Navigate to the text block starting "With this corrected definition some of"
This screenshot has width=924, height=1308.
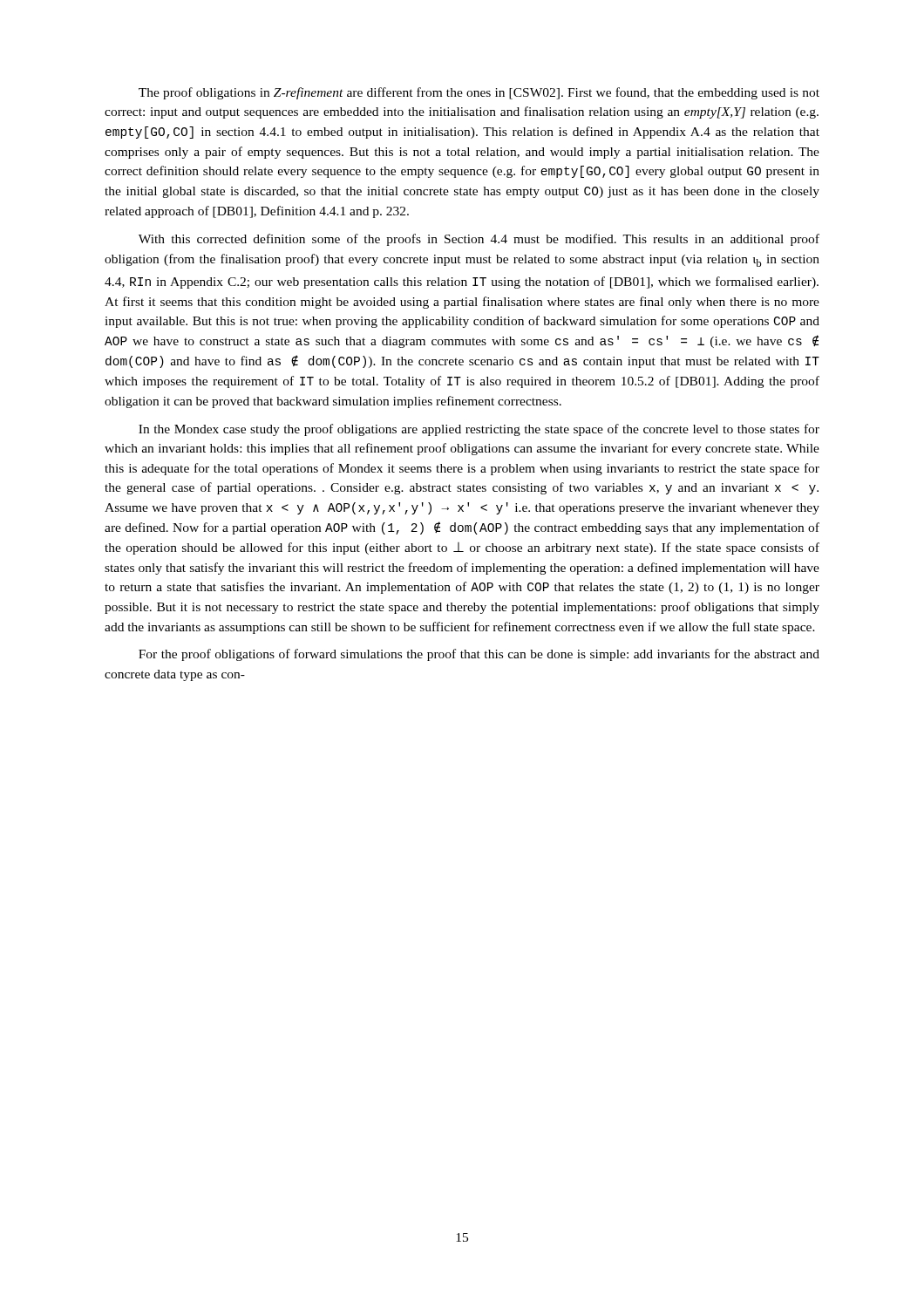click(462, 320)
